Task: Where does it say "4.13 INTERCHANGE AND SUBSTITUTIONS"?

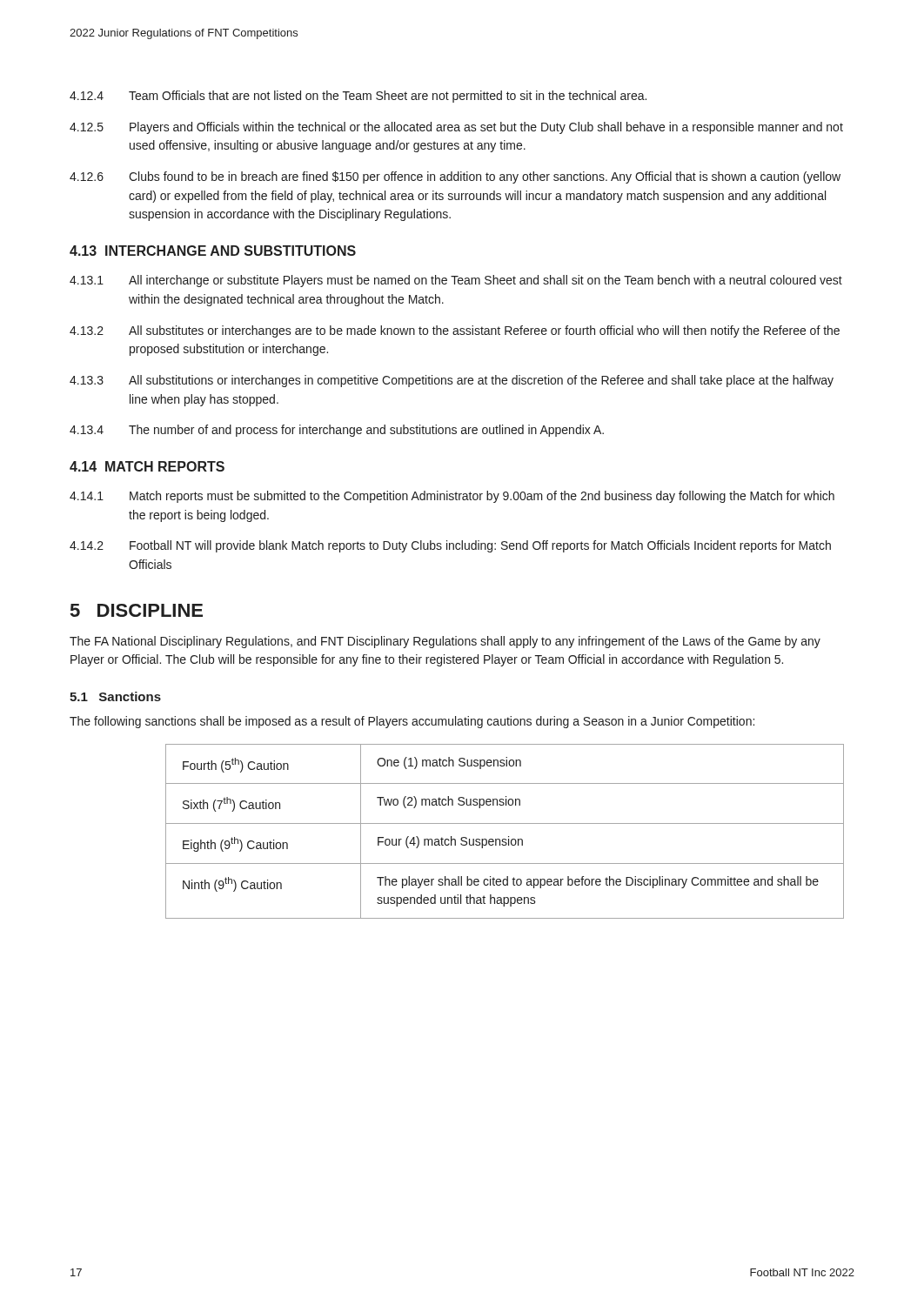Action: pos(213,251)
